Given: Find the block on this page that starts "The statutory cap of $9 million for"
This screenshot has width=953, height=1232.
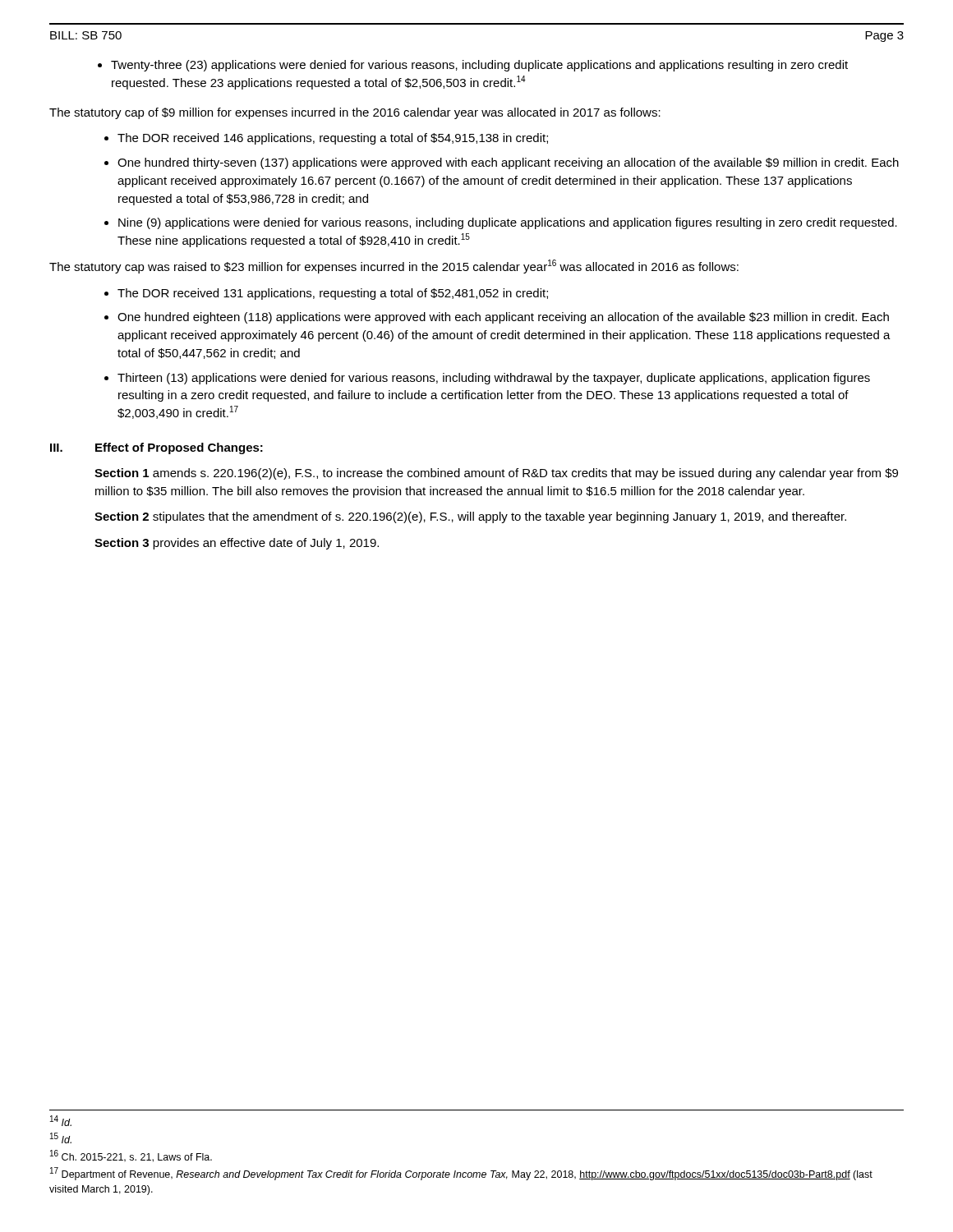Looking at the screenshot, I should coord(355,112).
